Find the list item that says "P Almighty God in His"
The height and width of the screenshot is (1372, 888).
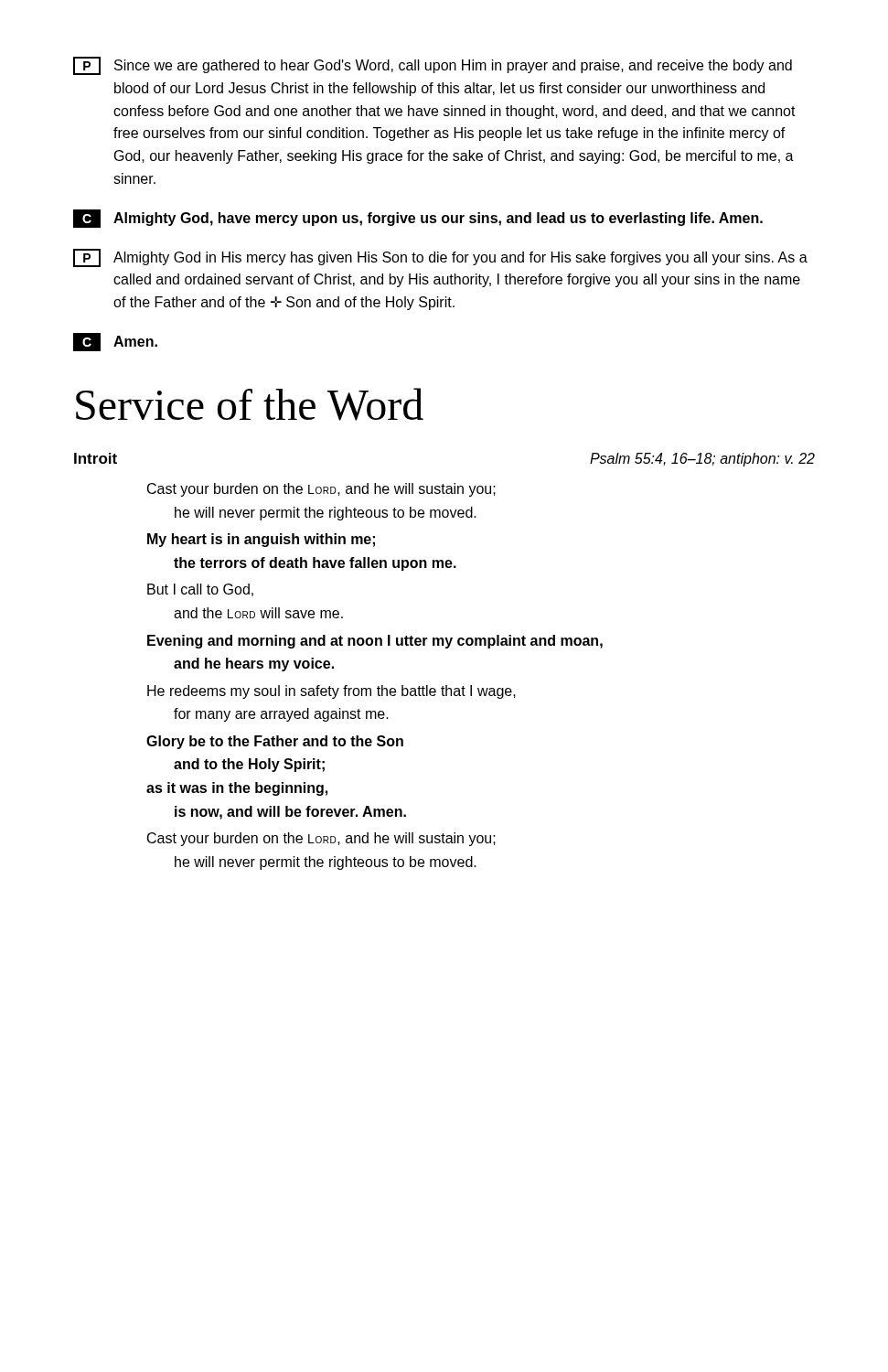pyautogui.click(x=444, y=281)
